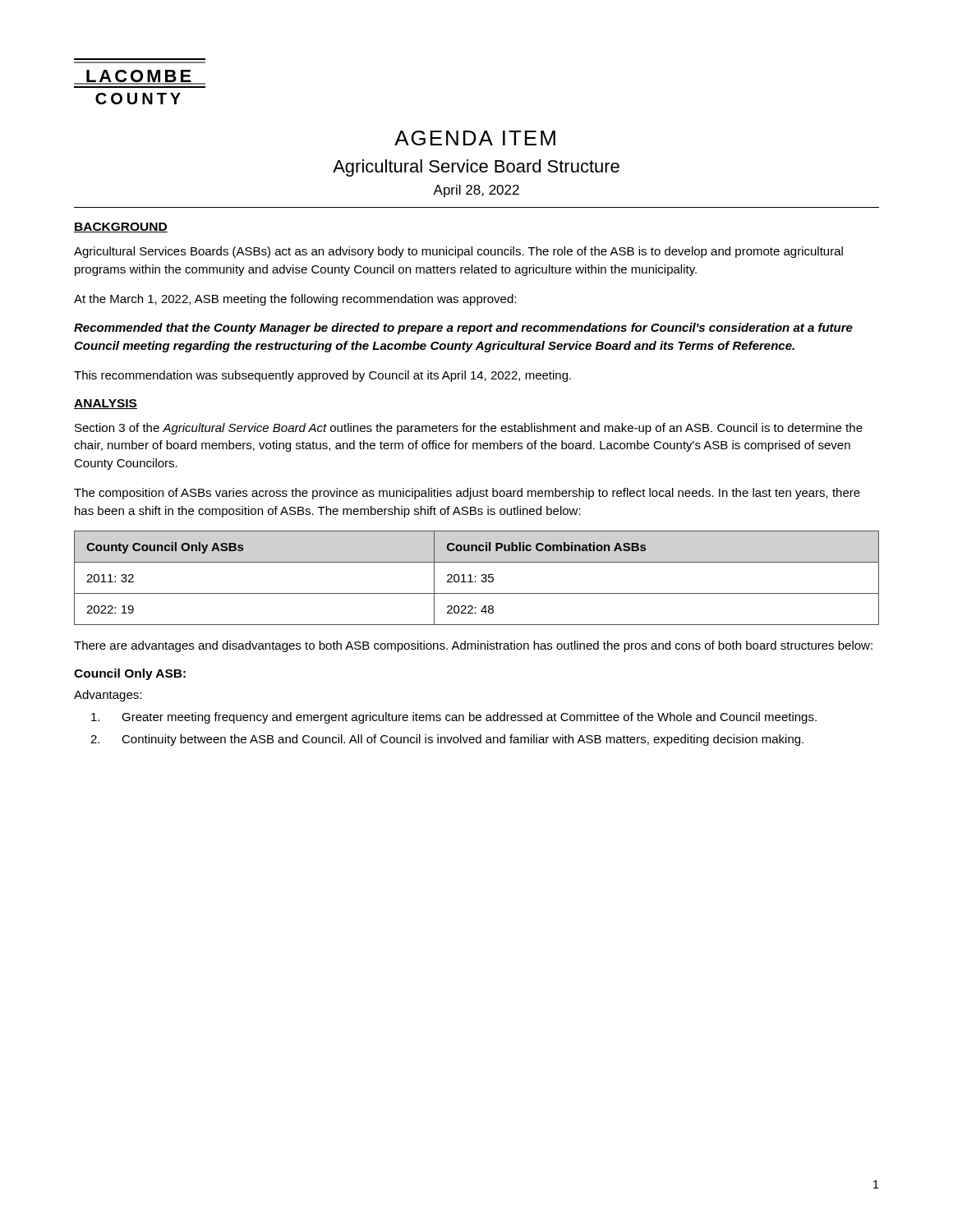Point to the text block starting "Council Only ASB:"
The image size is (953, 1232).
point(130,673)
